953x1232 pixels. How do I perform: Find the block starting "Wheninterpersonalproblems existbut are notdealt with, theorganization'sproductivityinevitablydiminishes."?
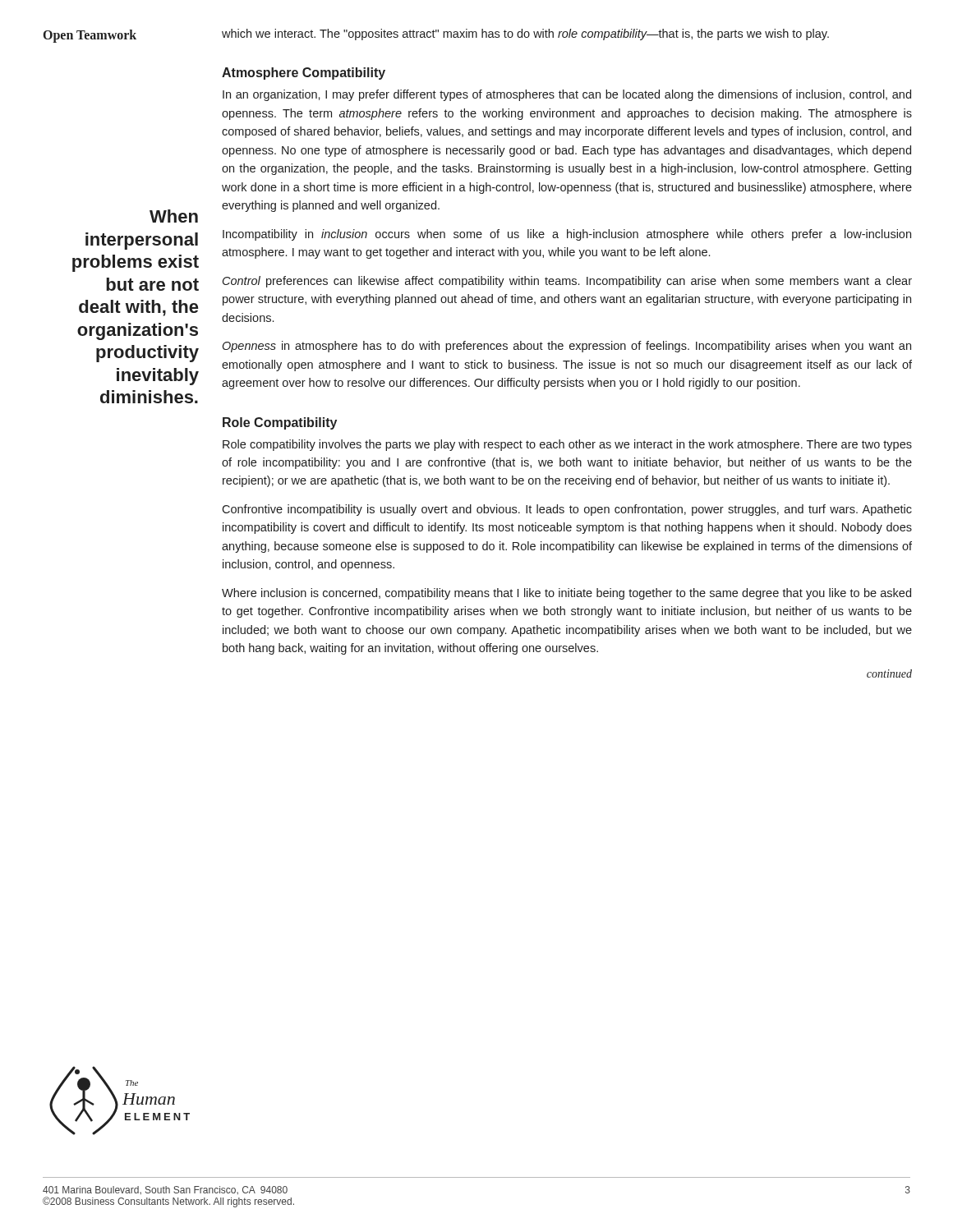click(135, 307)
